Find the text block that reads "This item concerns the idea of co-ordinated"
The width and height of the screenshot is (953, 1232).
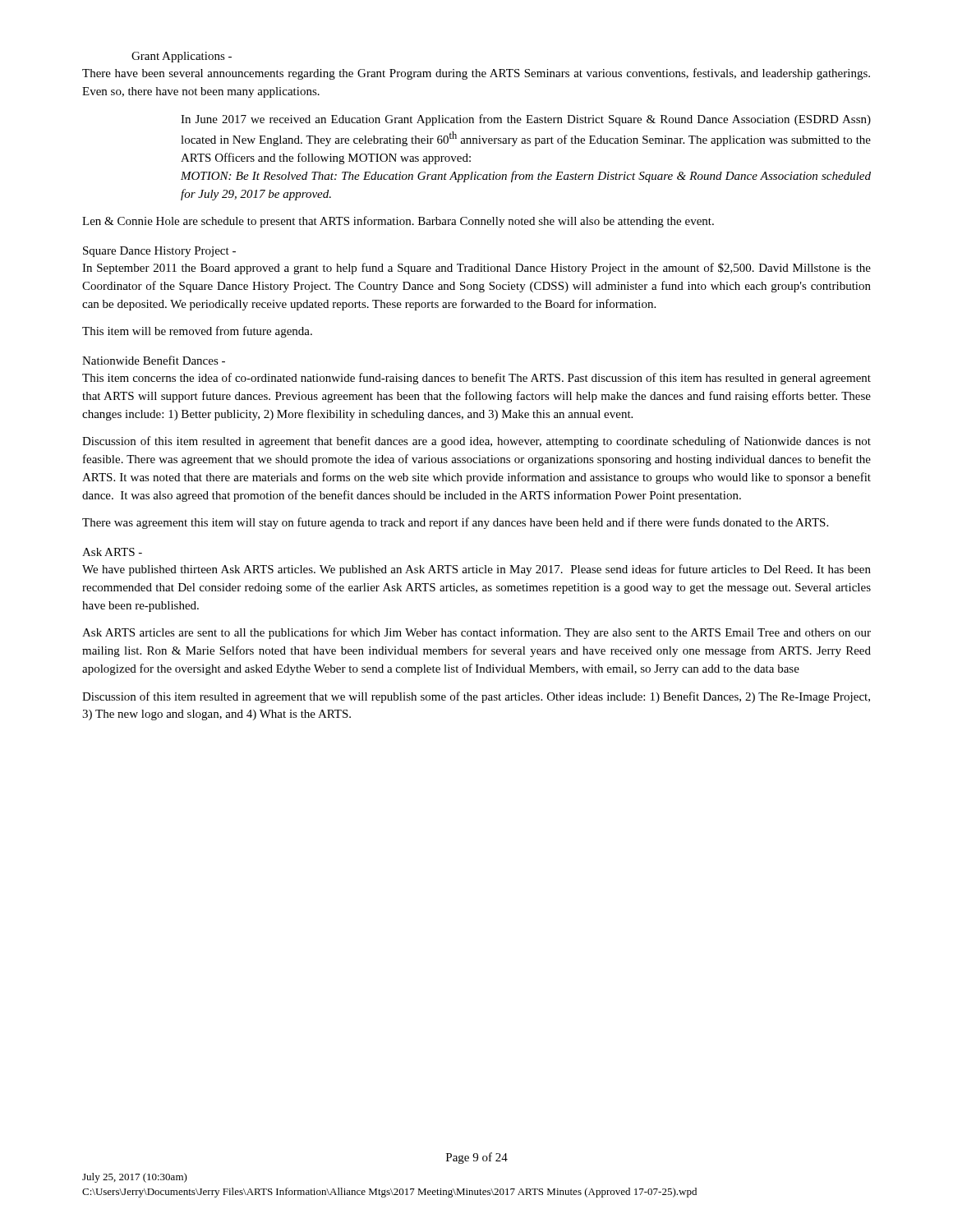[476, 396]
